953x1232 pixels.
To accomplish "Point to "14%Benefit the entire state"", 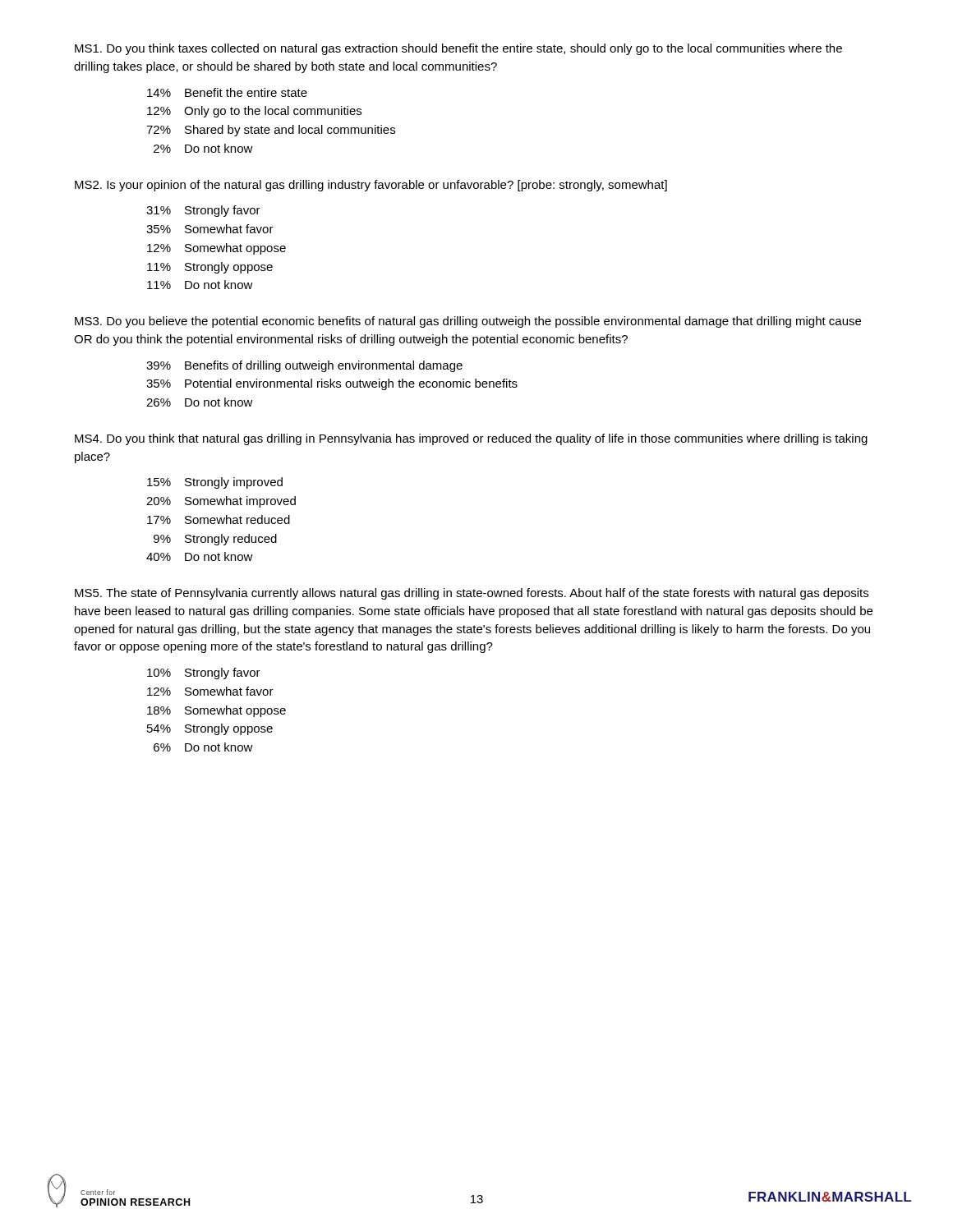I will (x=224, y=92).
